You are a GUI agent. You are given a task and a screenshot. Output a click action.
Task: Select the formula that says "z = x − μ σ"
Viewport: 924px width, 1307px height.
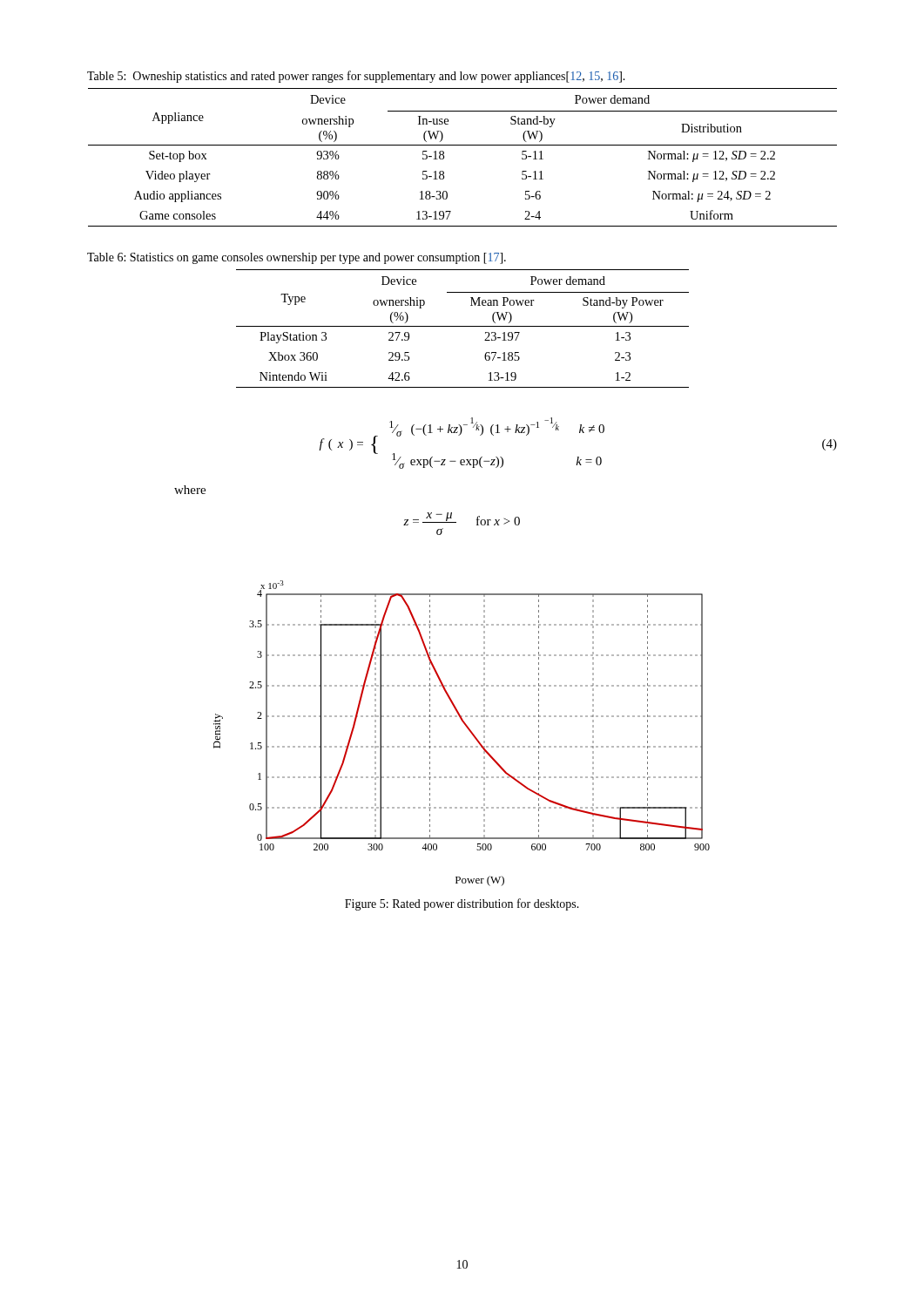click(x=462, y=522)
